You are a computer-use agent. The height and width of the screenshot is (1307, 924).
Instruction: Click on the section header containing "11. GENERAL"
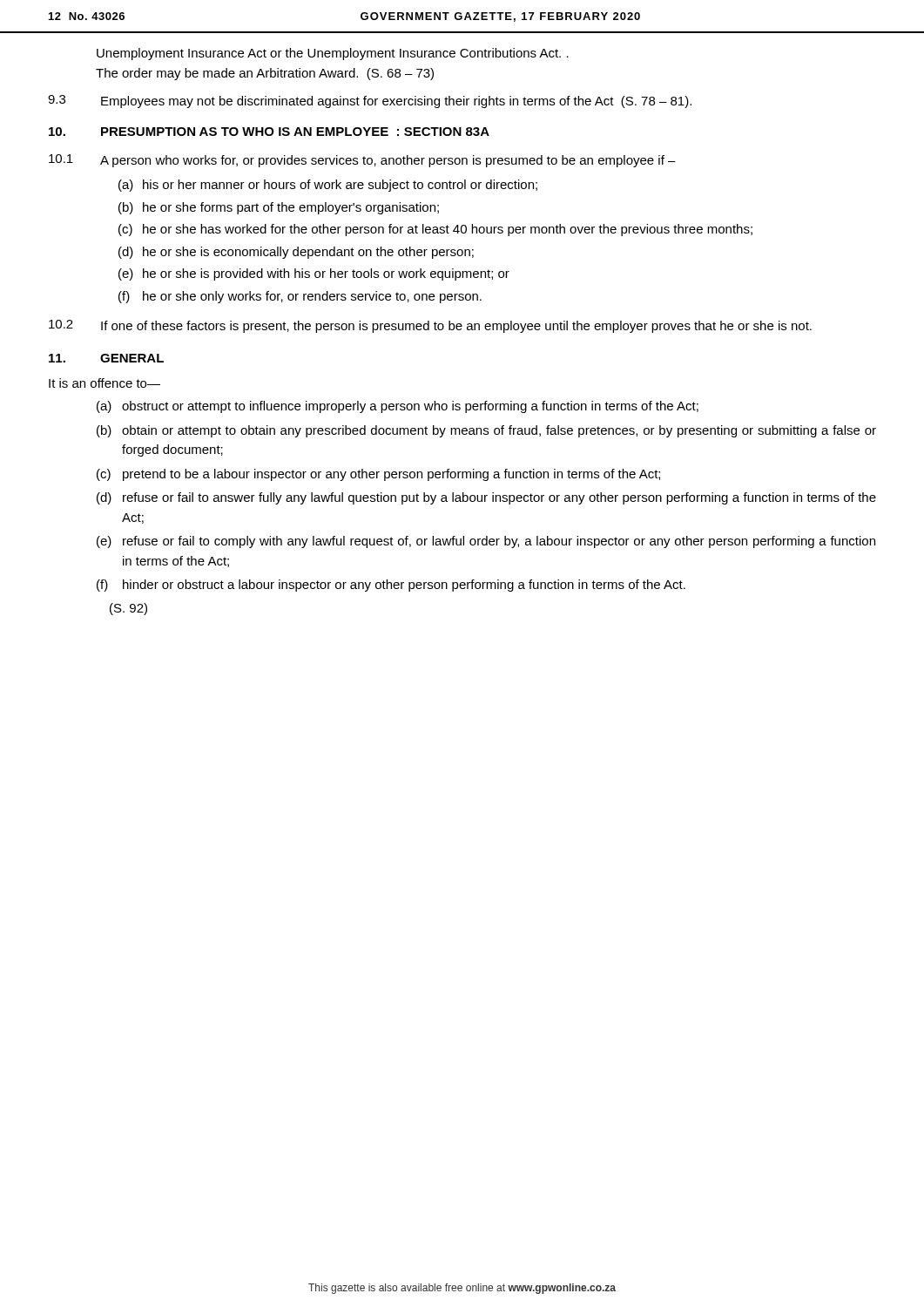tap(106, 357)
